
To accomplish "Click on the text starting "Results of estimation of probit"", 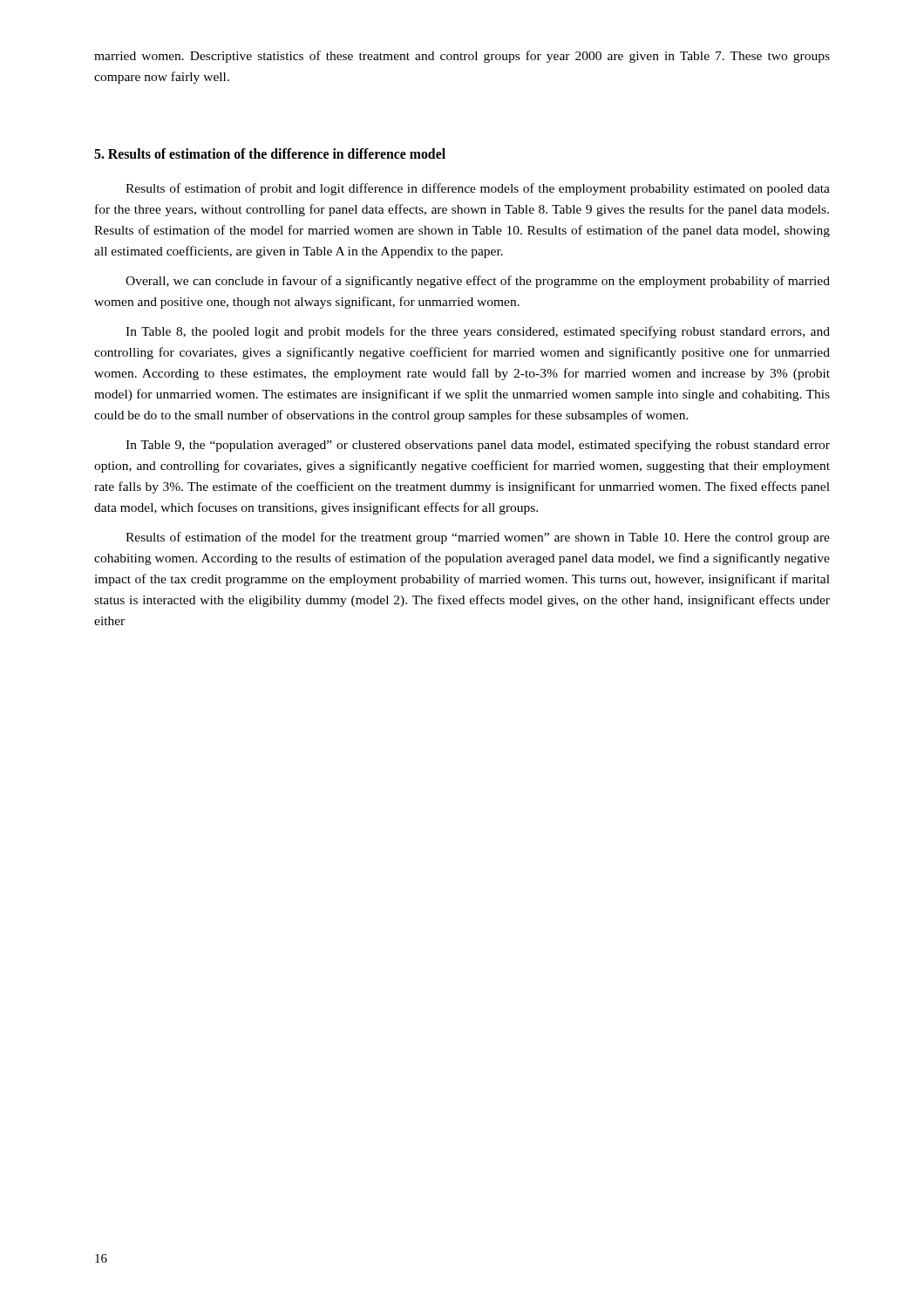I will click(462, 219).
